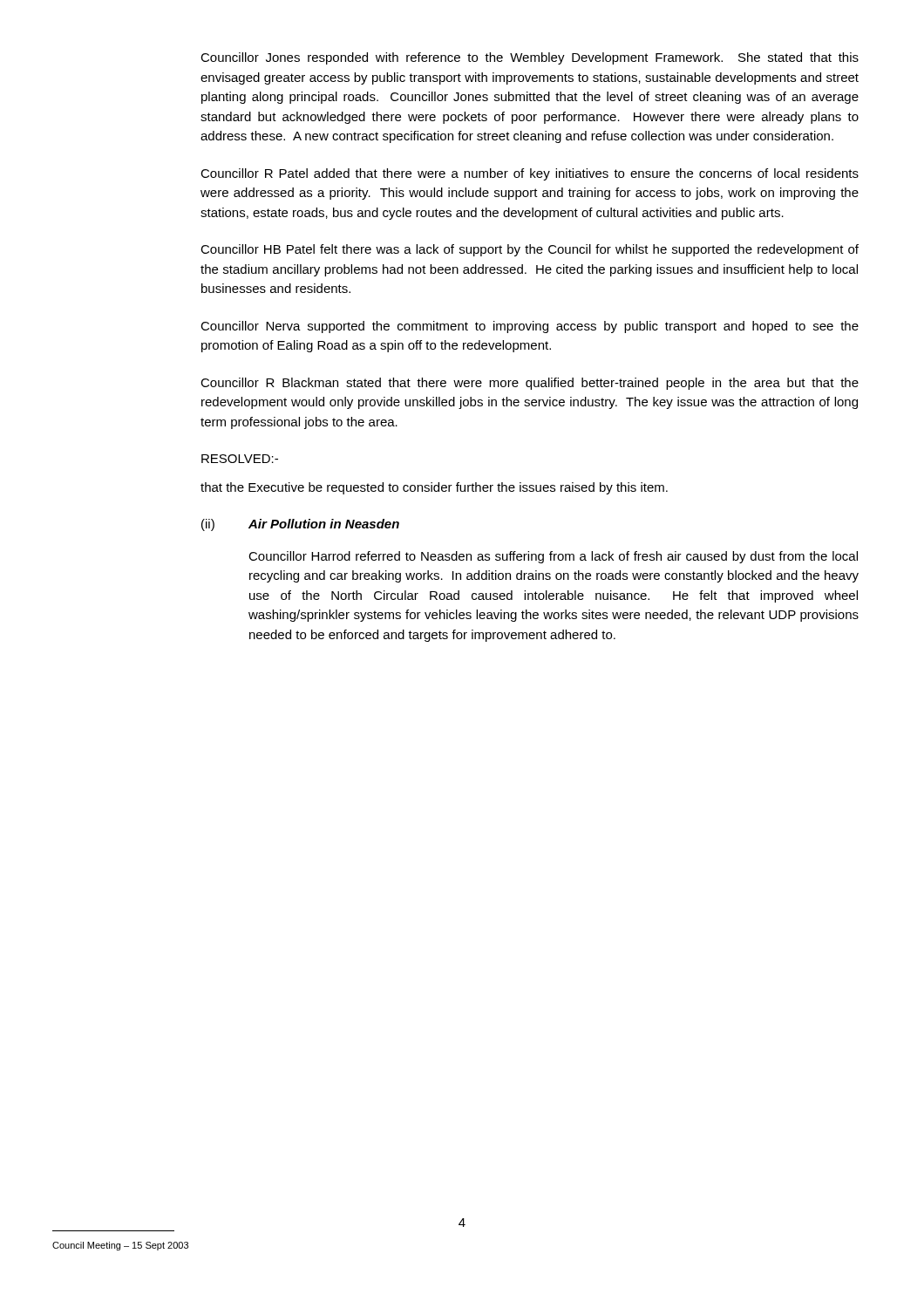This screenshot has height=1308, width=924.
Task: Select the block starting "Councillor R Blackman stated that"
Action: (x=530, y=402)
